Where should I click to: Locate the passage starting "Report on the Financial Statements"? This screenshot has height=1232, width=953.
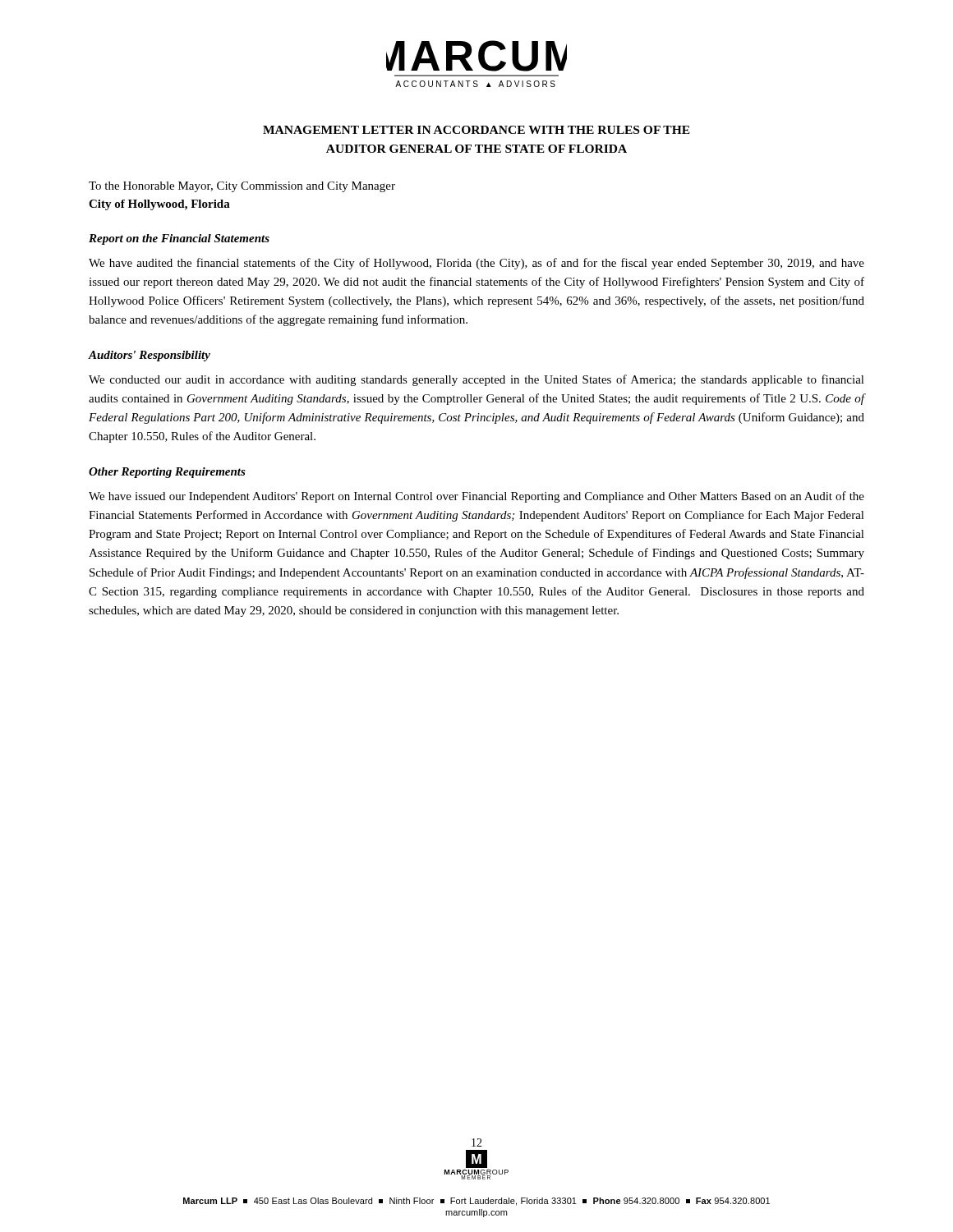179,238
